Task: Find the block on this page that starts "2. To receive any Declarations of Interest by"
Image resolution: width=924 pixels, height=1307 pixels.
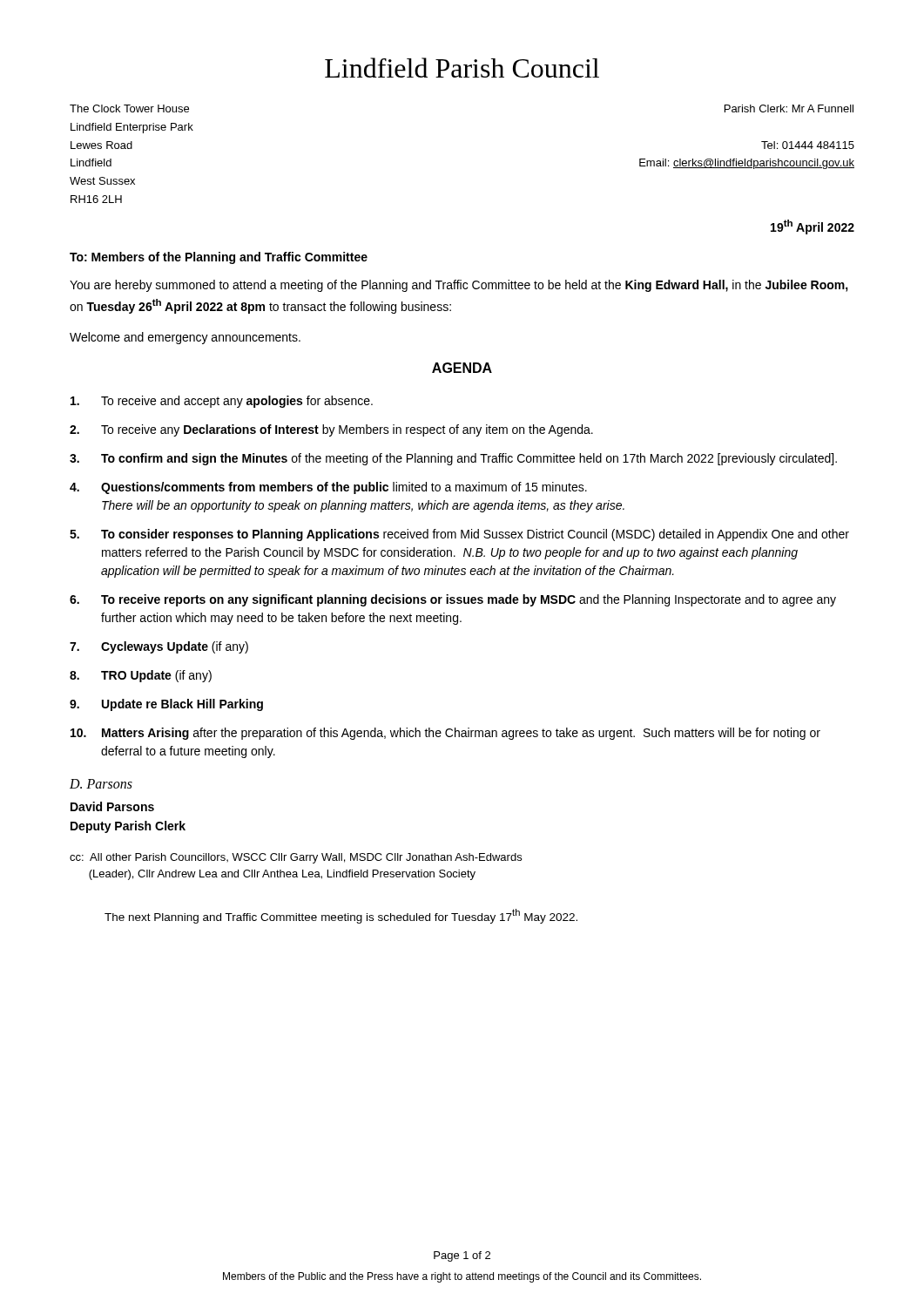Action: [462, 430]
